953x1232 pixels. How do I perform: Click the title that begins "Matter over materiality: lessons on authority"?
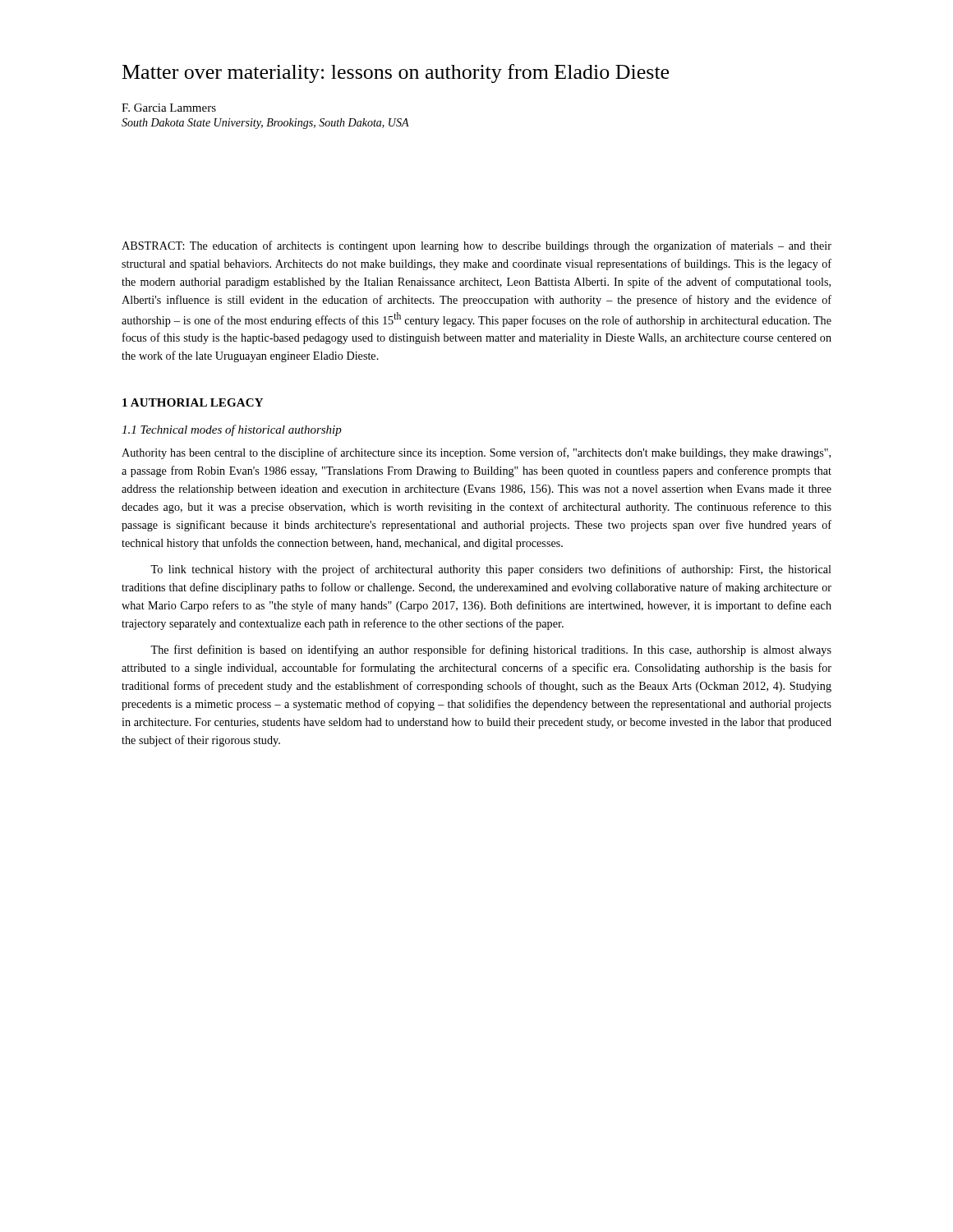[476, 73]
